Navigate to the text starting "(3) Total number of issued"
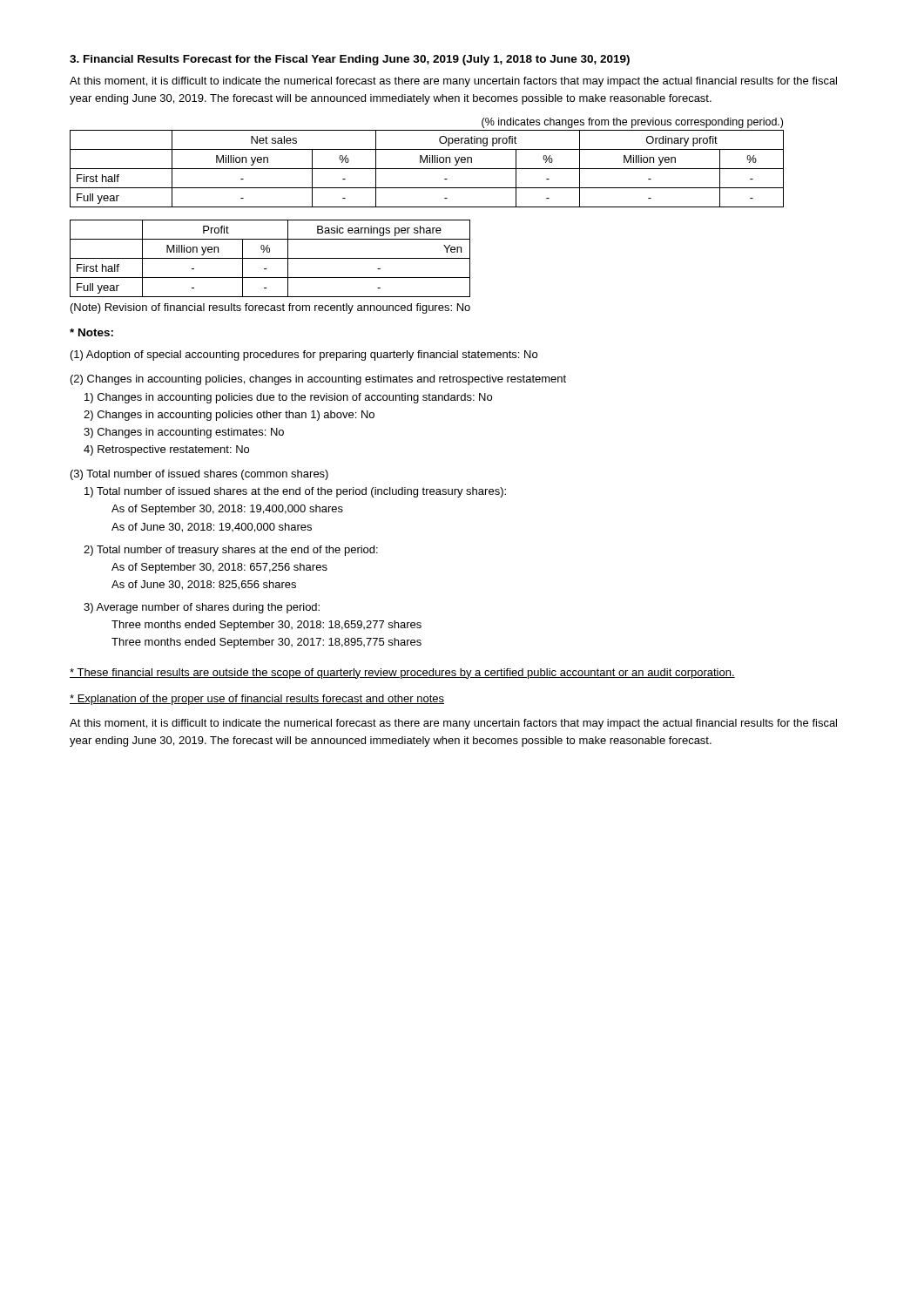Screen dimensions: 1307x924 [199, 475]
